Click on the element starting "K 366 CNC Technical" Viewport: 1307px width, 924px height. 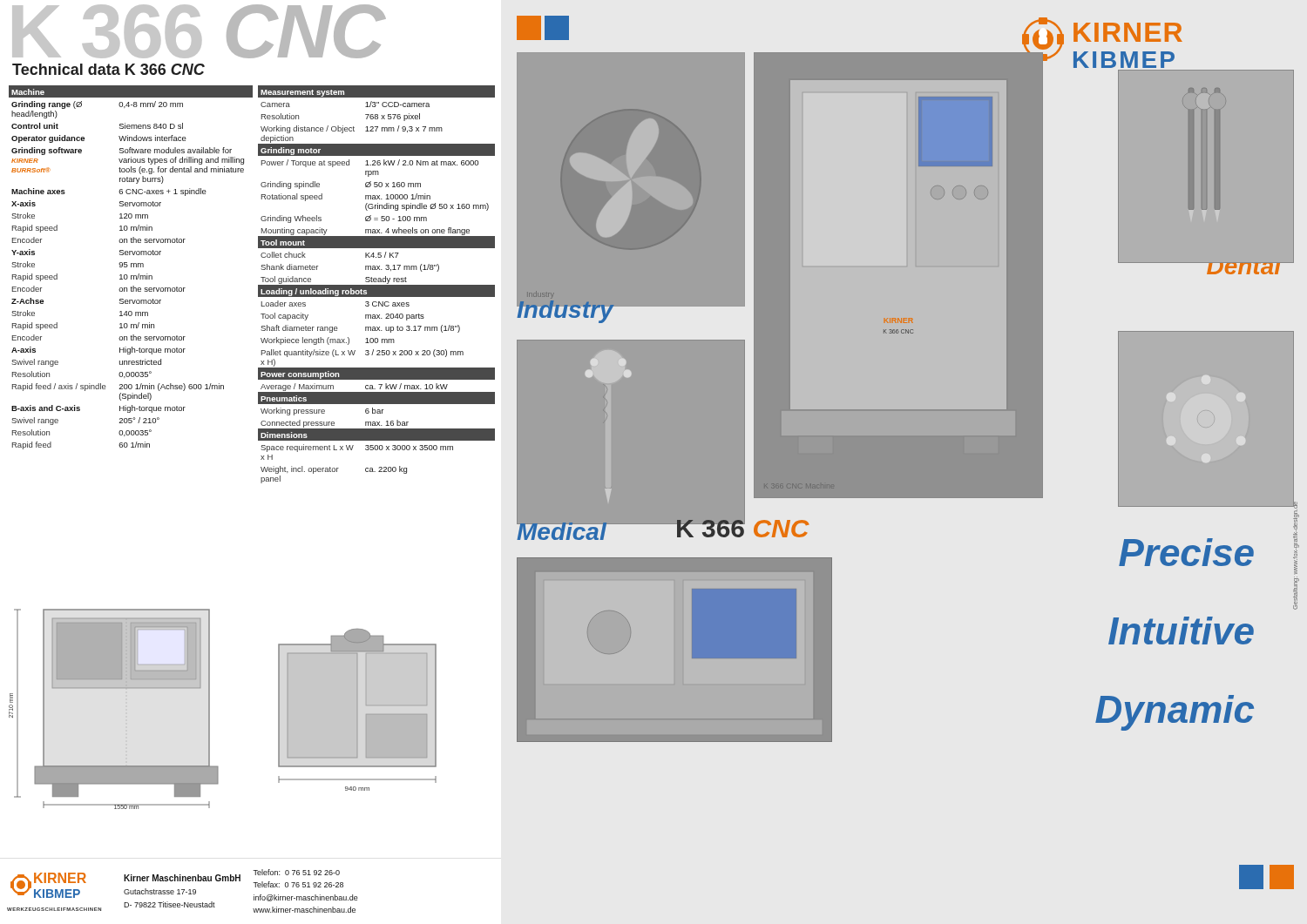(195, 40)
